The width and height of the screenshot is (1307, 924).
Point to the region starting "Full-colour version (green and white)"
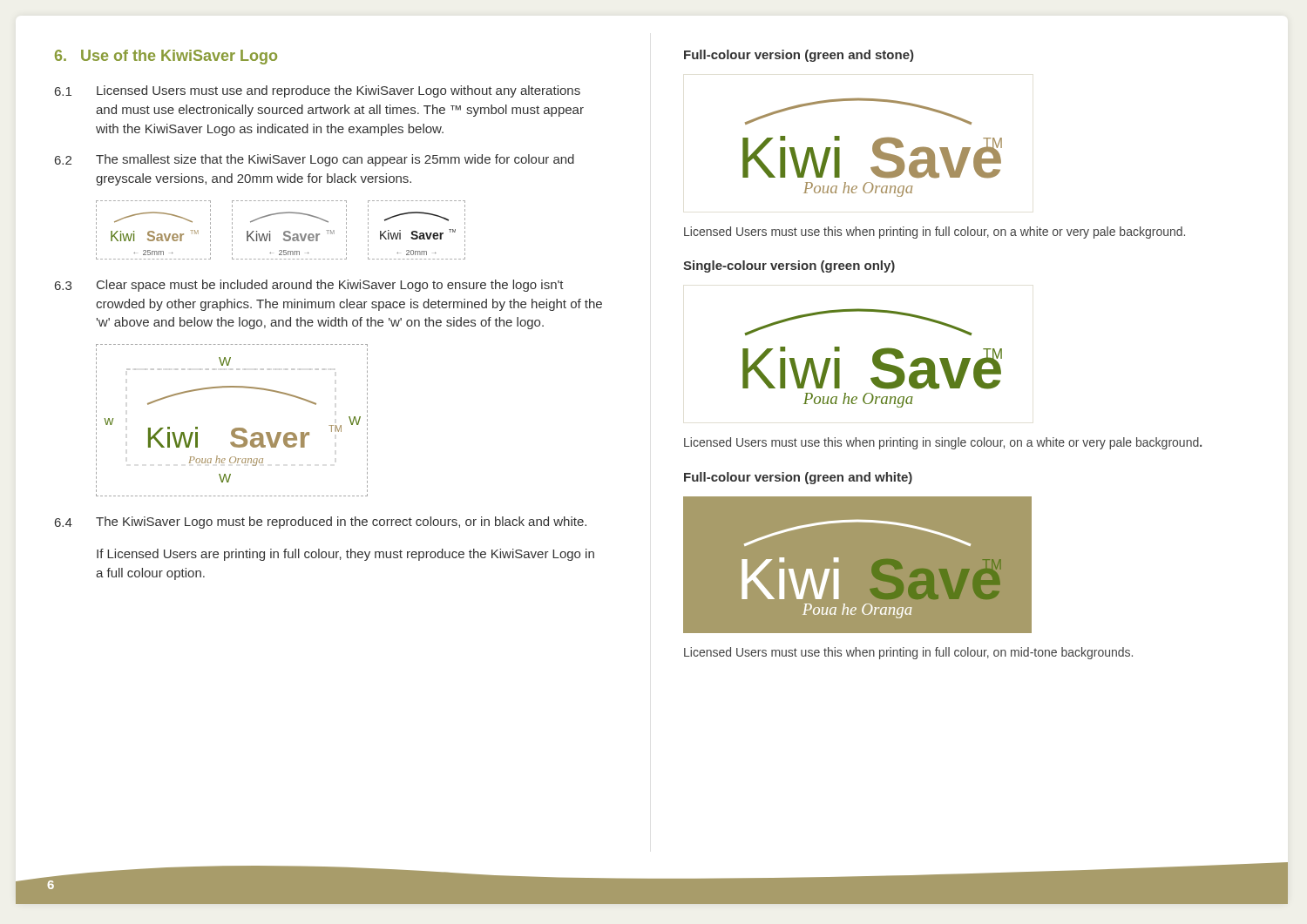pos(798,476)
